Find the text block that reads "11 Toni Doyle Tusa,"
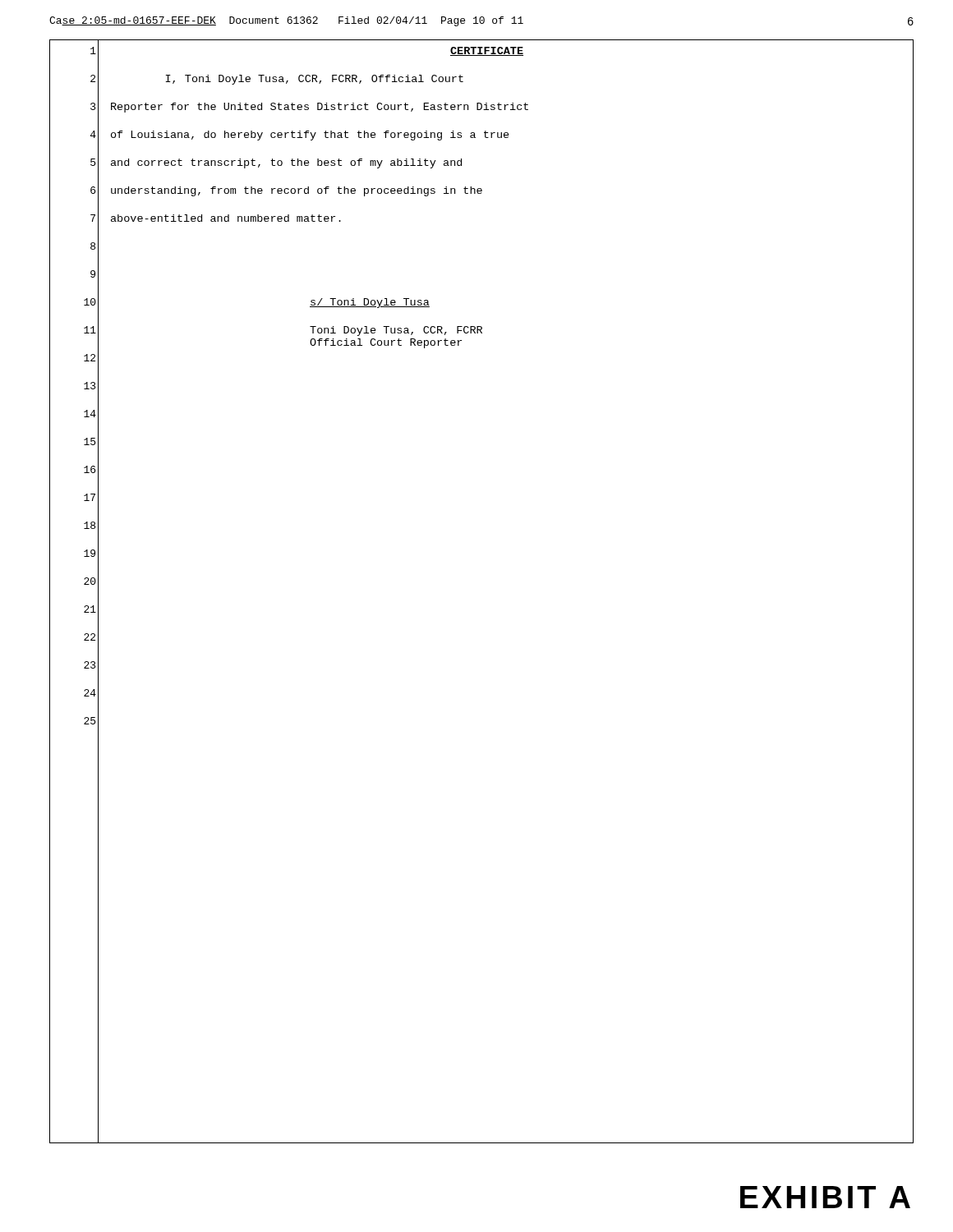 481,337
